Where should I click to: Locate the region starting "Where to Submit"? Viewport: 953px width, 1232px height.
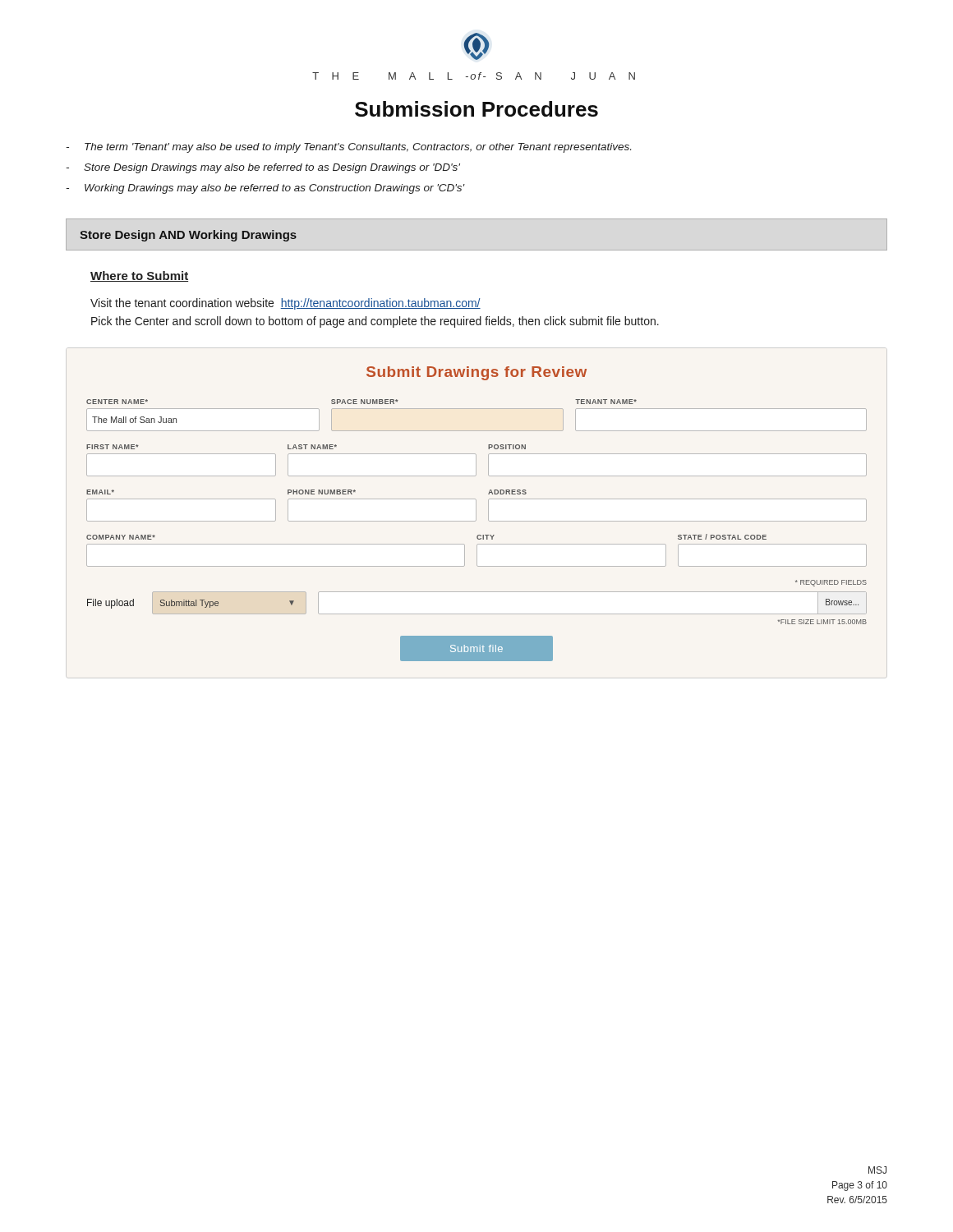click(139, 276)
